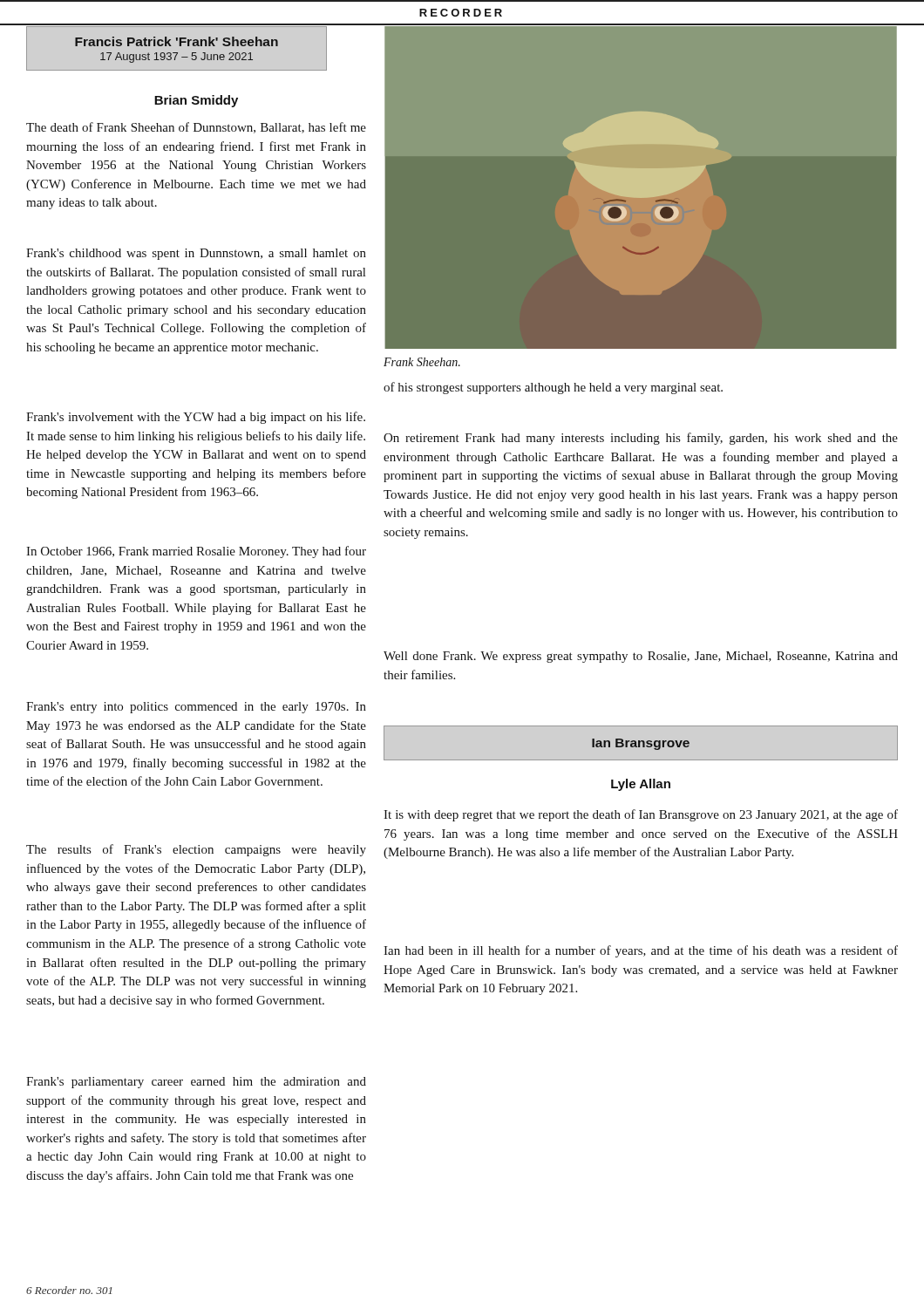Viewport: 924px width, 1308px height.
Task: Click the passage that begins "Frank's childhood was spent in Dunnstown,"
Action: coord(196,300)
